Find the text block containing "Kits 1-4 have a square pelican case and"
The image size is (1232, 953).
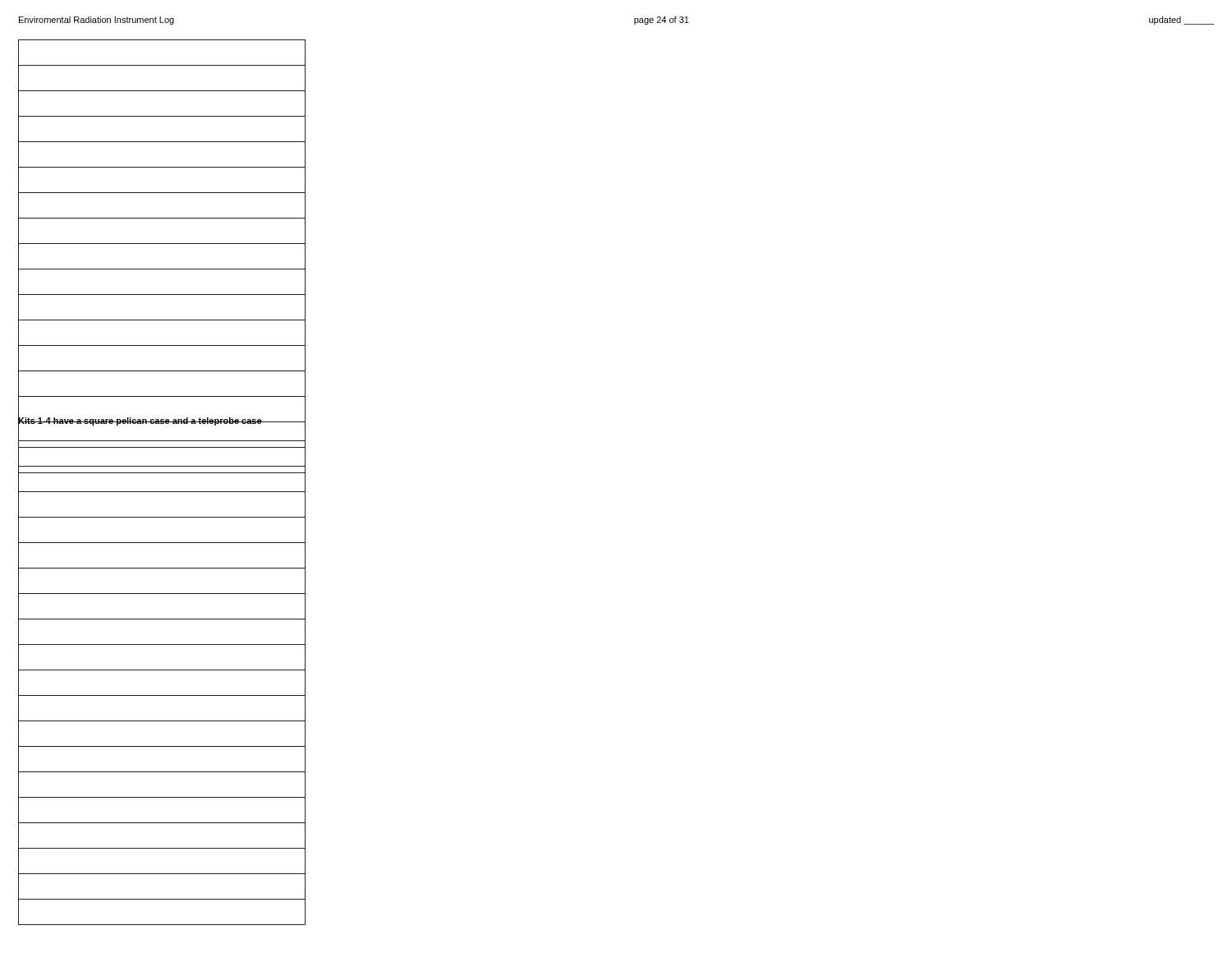(x=140, y=421)
